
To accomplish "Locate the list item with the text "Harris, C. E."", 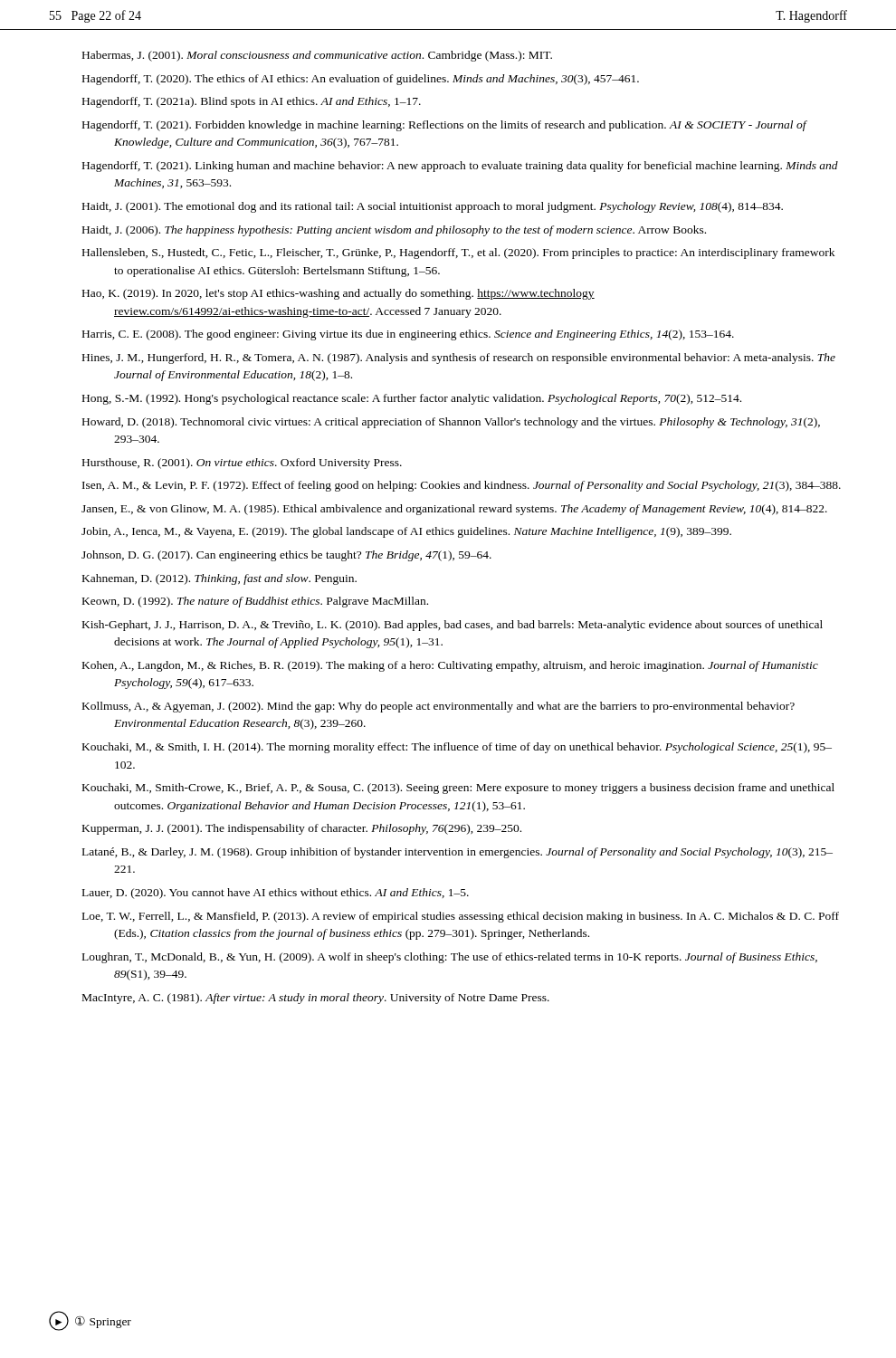I will click(x=408, y=334).
